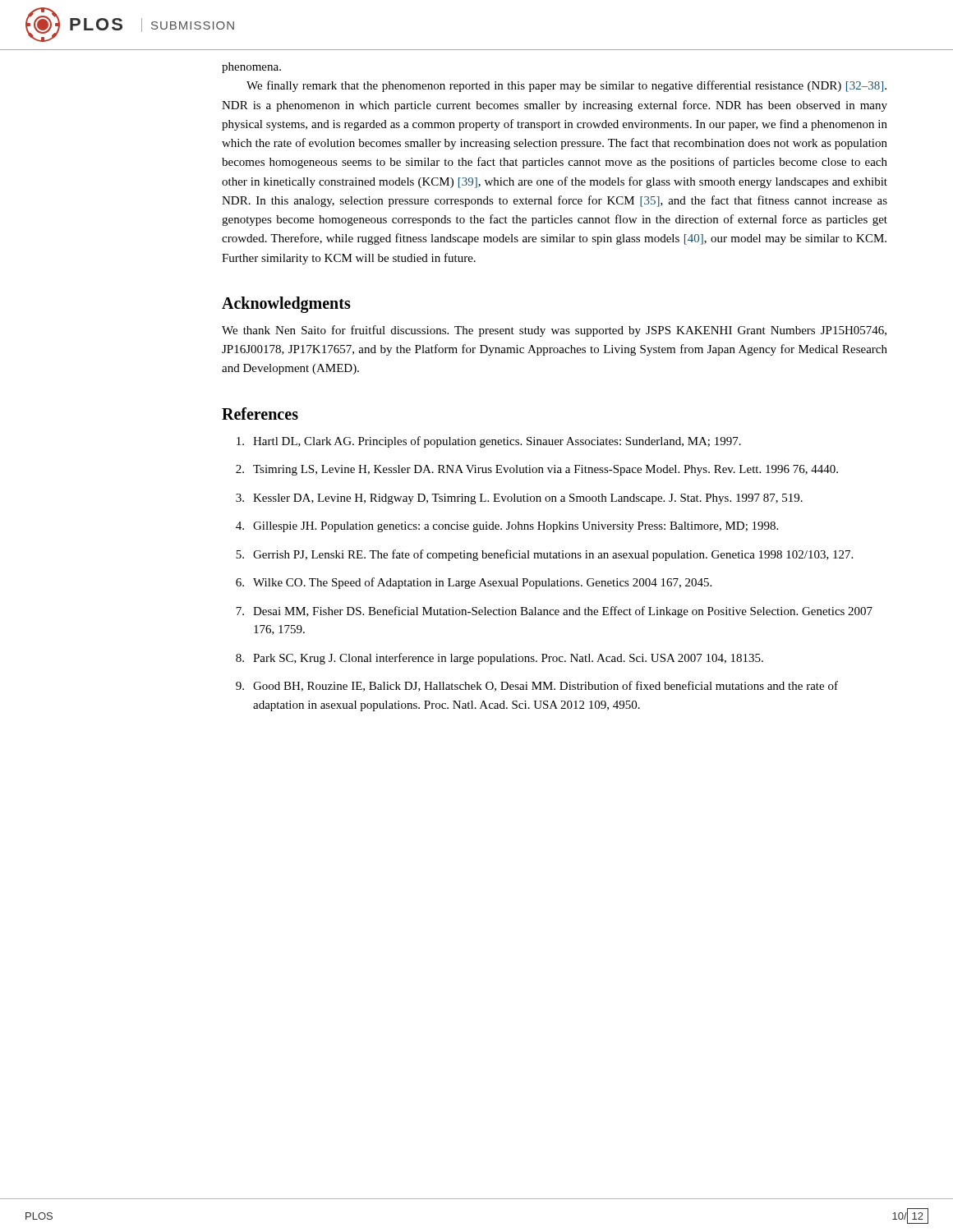The image size is (953, 1232).
Task: Click on the list item that says "5. Gerrish PJ, Lenski"
Action: click(555, 554)
